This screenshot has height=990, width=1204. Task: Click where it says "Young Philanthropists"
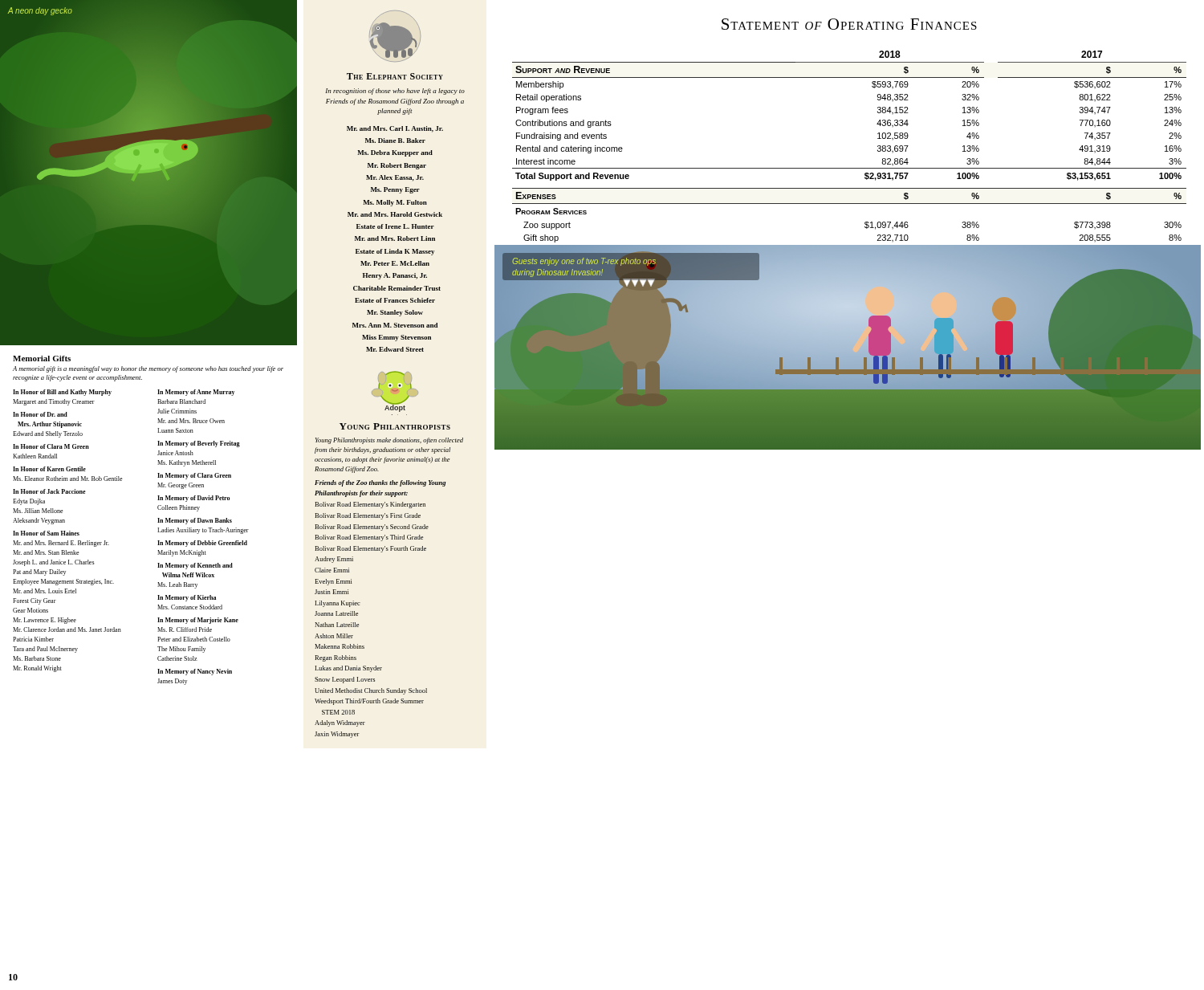point(395,426)
